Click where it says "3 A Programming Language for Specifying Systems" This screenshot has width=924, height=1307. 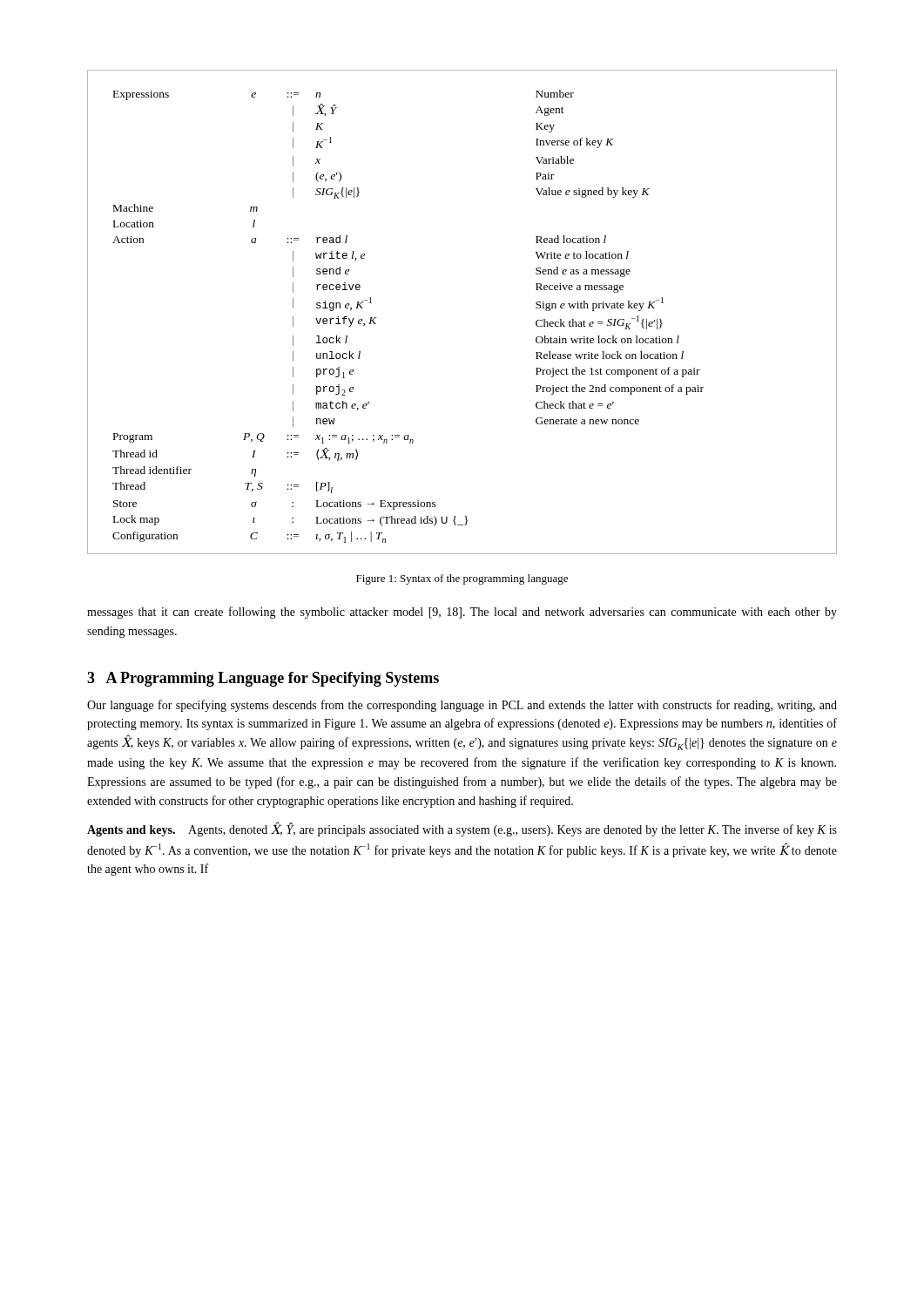263,678
